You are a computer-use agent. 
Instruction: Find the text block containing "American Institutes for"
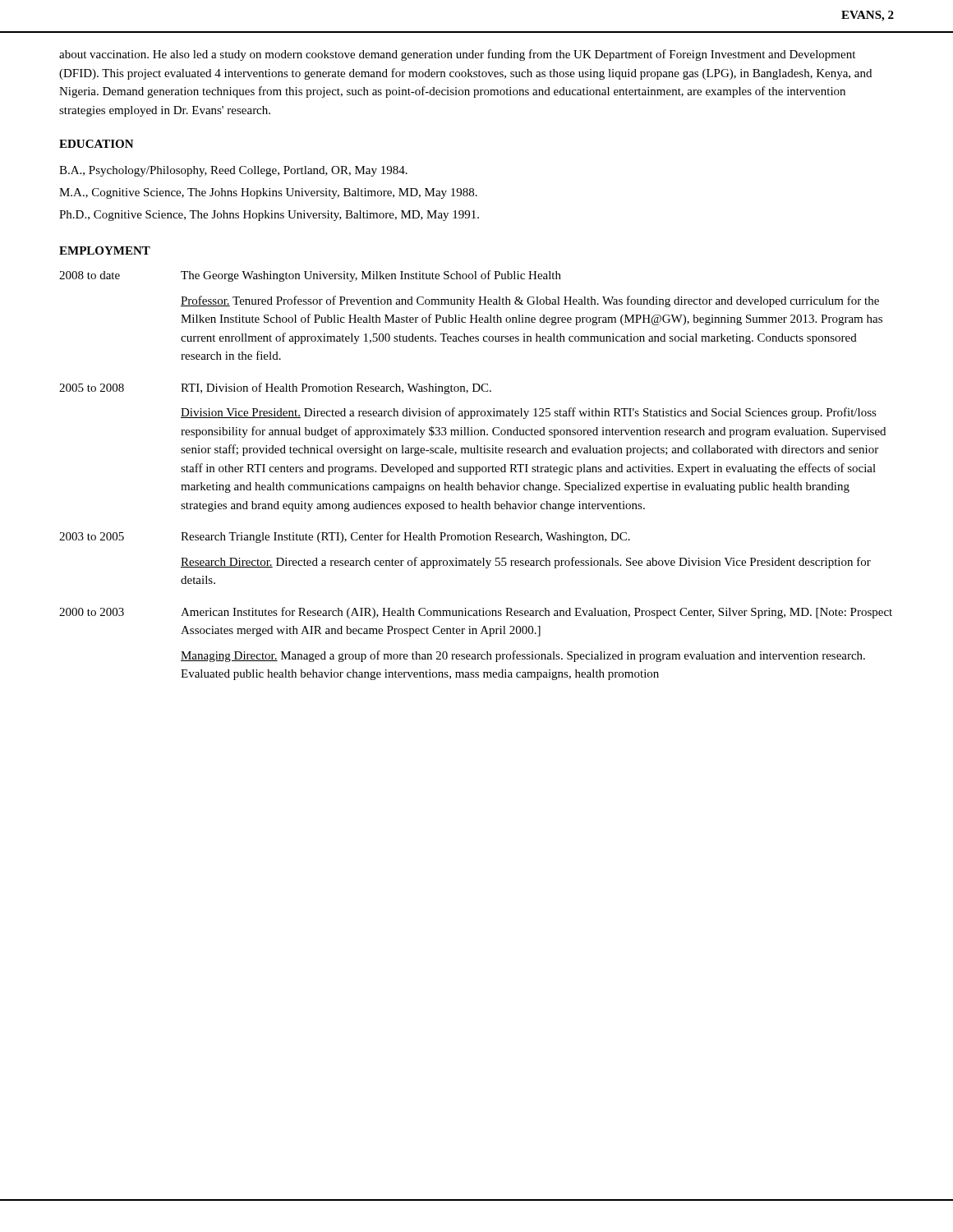[537, 643]
